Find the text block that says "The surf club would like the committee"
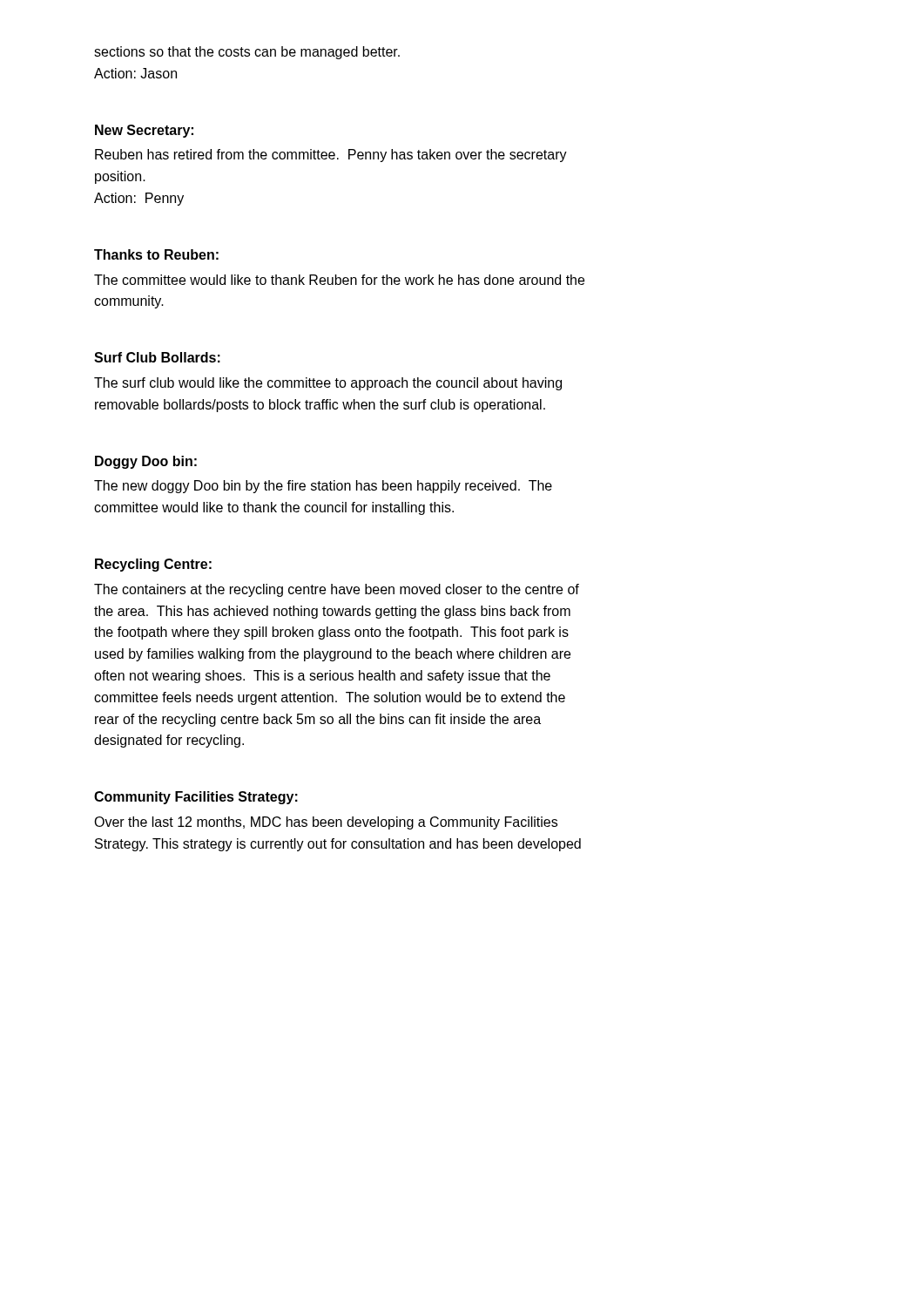 [425, 395]
